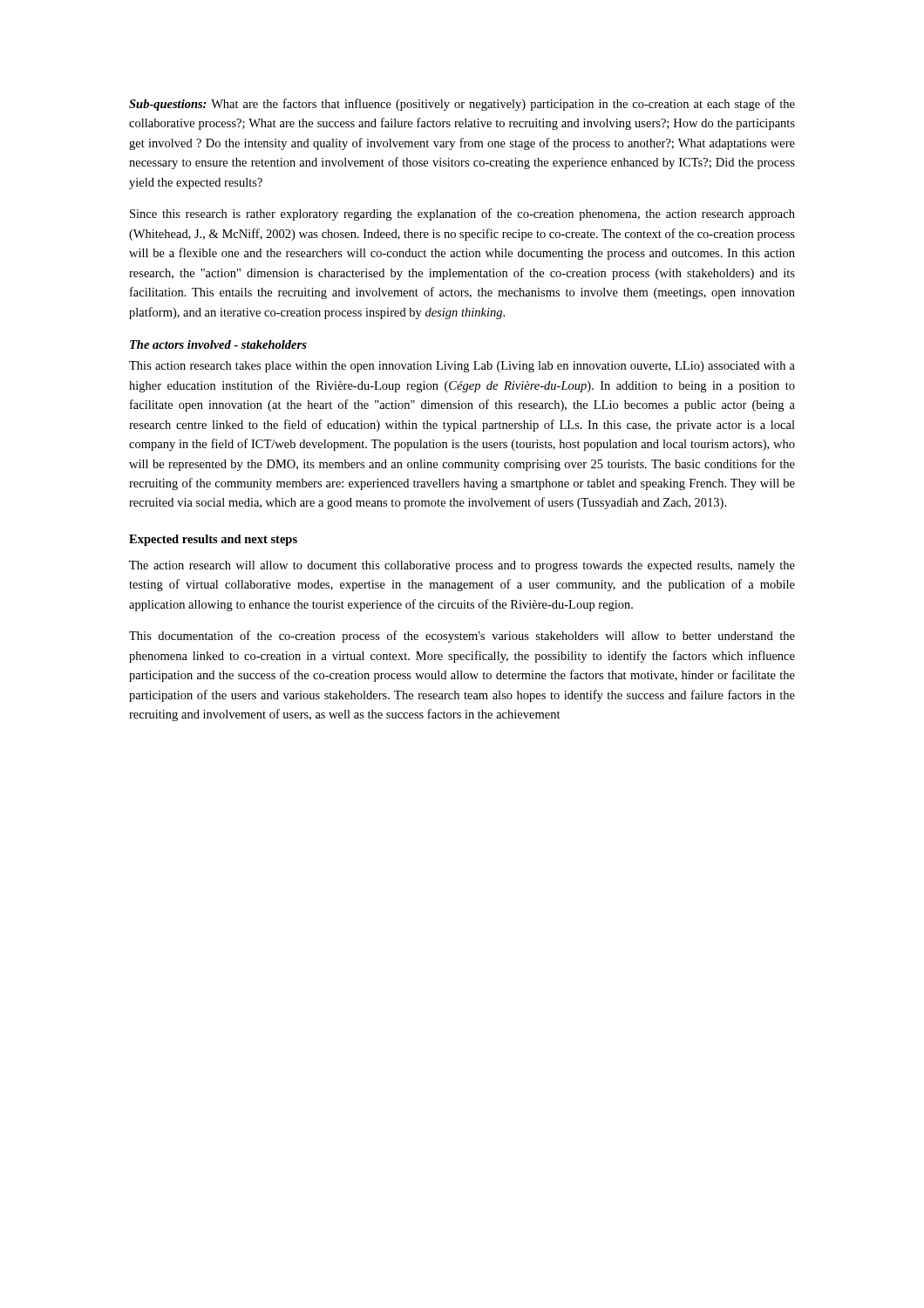
Task: Locate the text block with the text "This action research takes place within the open"
Action: 462,434
